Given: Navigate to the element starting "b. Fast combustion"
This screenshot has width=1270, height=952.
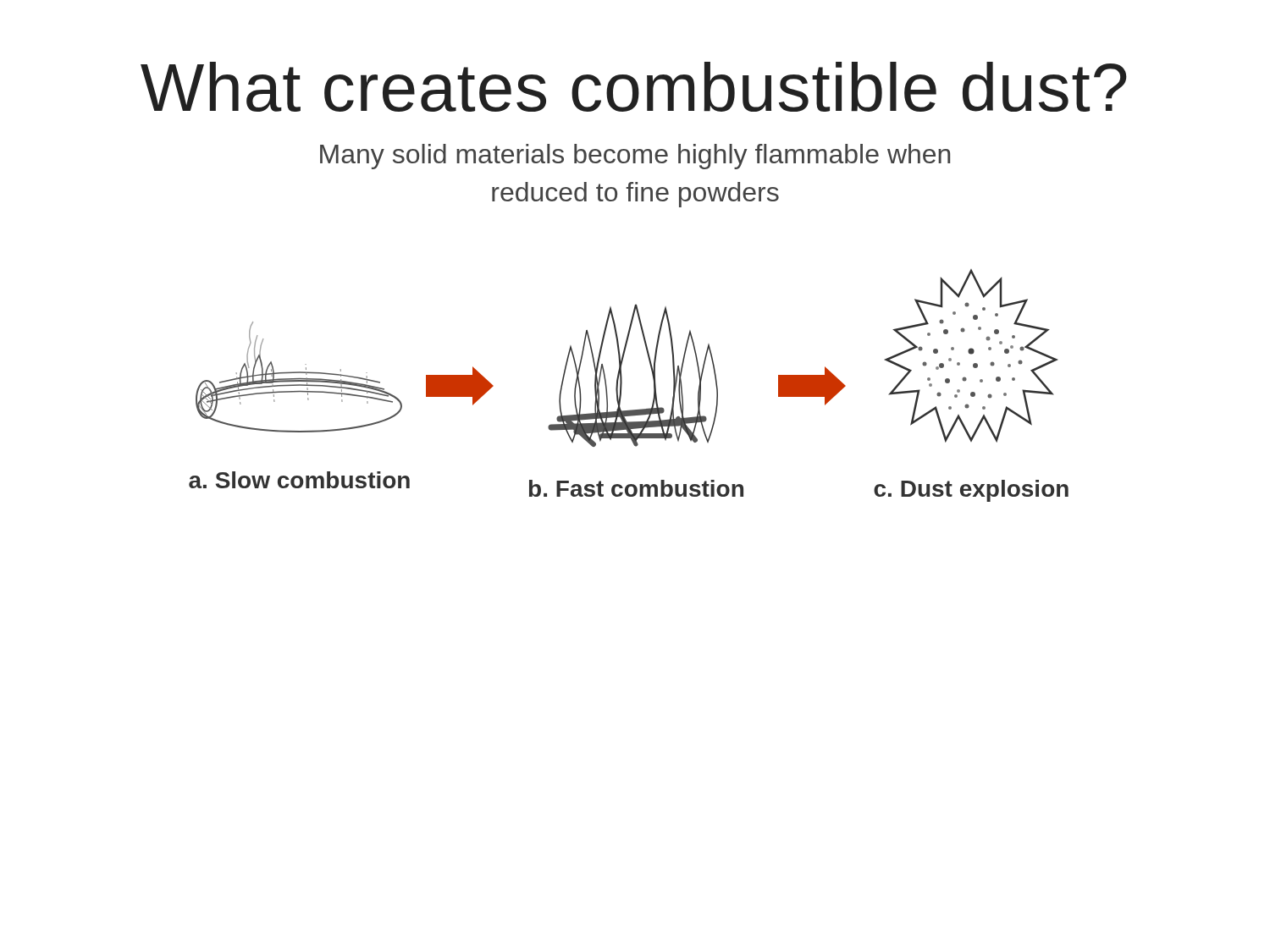Looking at the screenshot, I should (636, 489).
